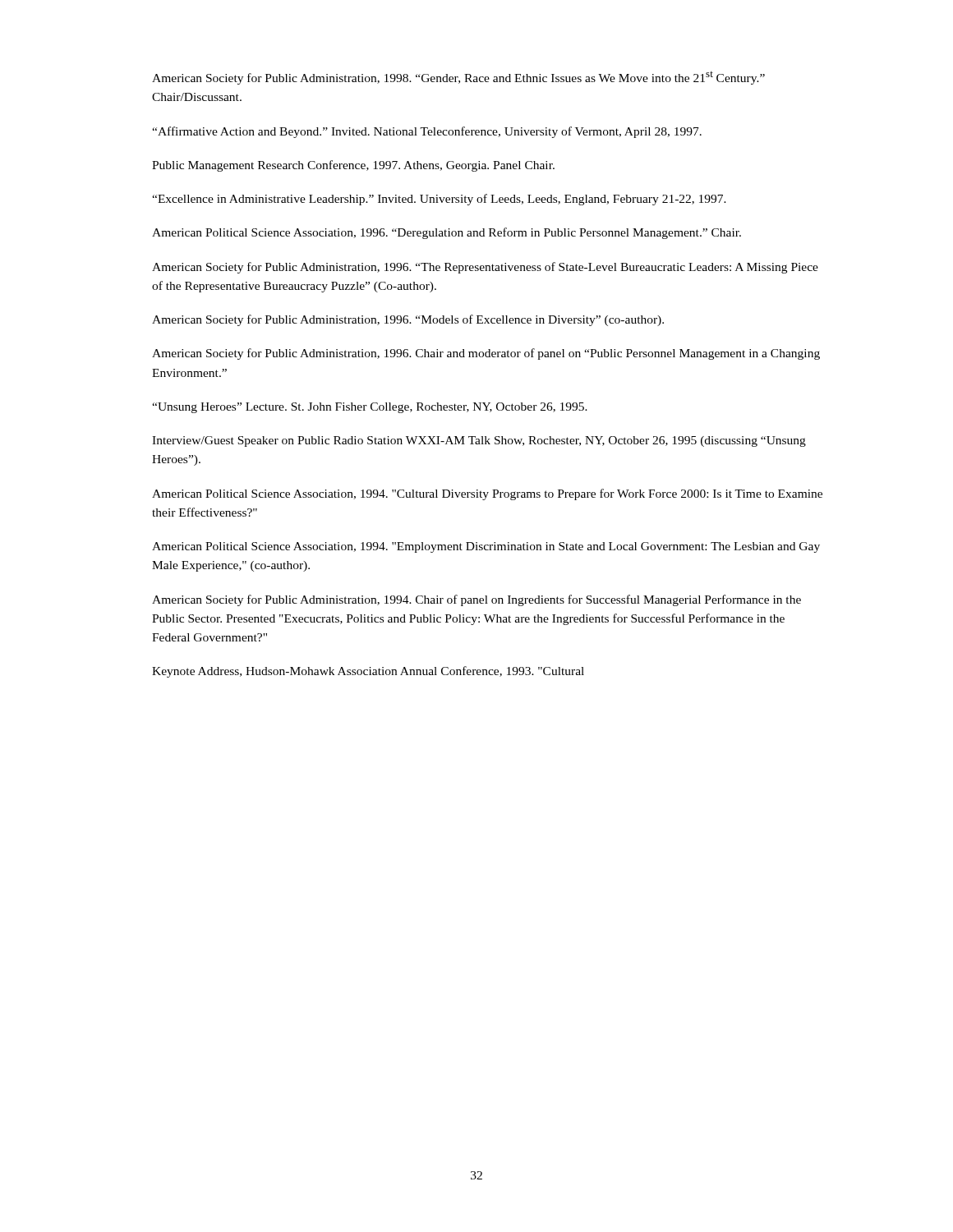Locate the block of text that opens with "American Society for Public Administration, 1996. “The Representativeness"
The width and height of the screenshot is (953, 1232).
click(x=485, y=276)
